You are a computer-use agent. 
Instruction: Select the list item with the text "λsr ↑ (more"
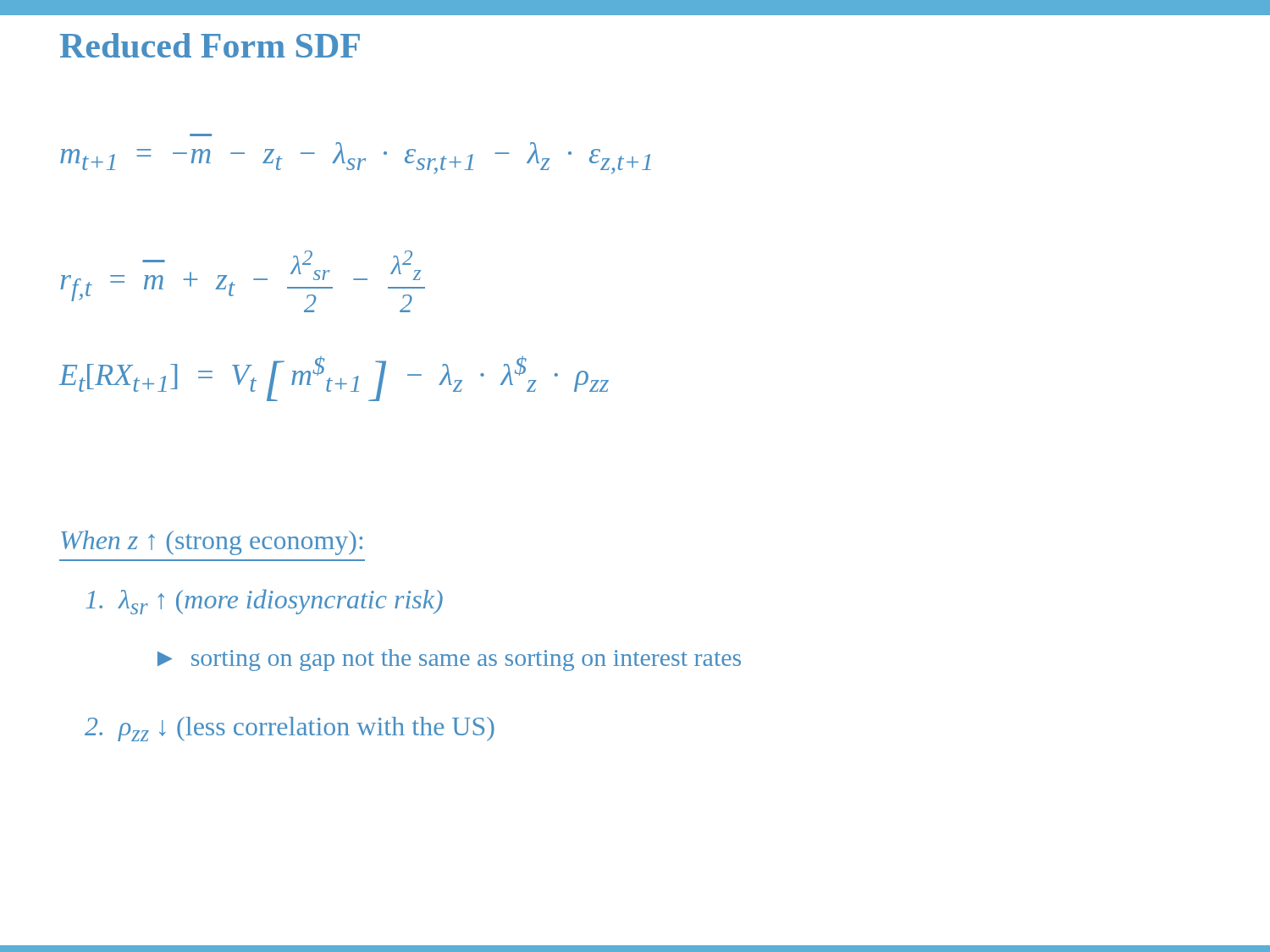point(264,602)
